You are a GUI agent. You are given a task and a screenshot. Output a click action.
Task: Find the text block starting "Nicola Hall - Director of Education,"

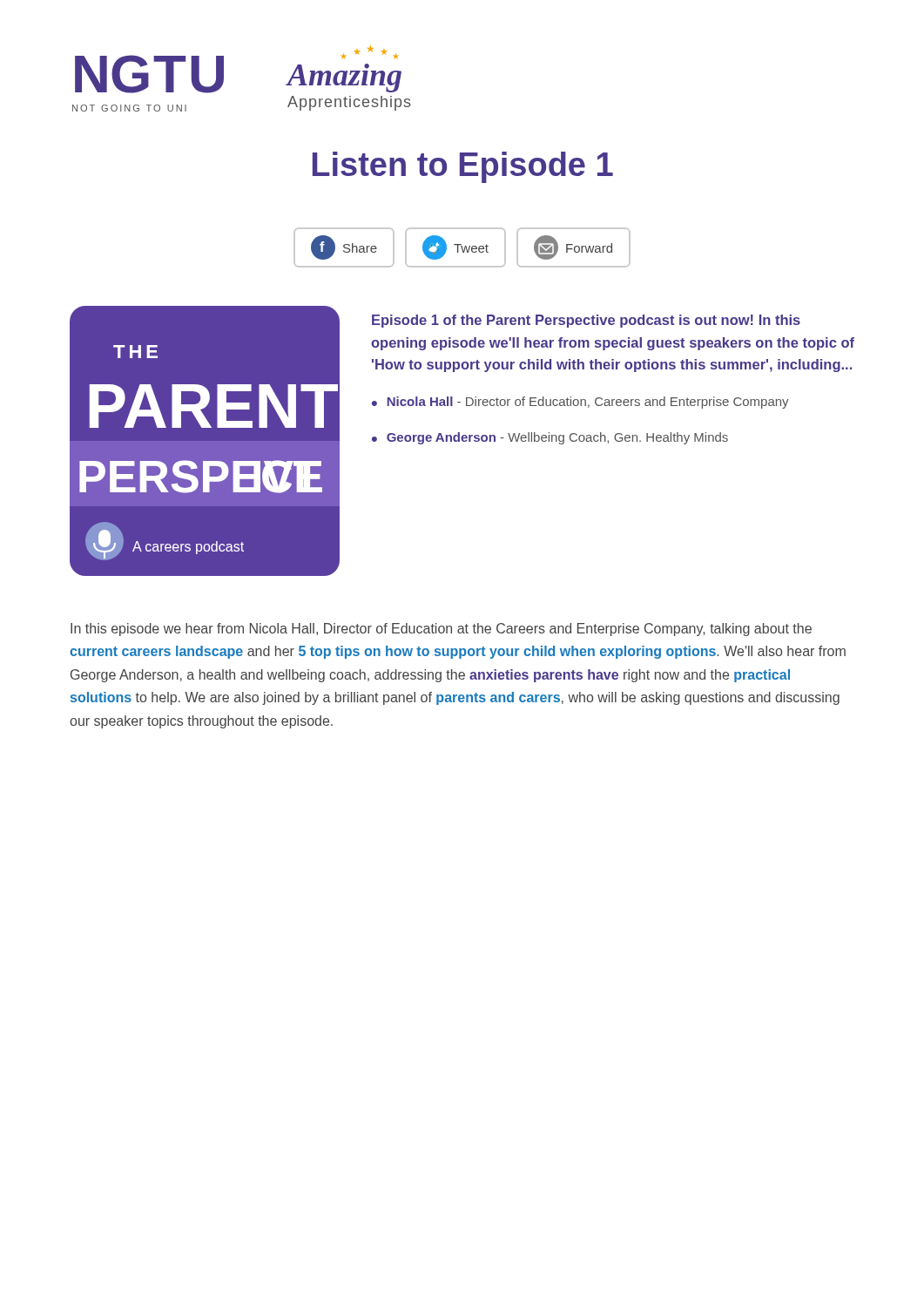coord(588,402)
